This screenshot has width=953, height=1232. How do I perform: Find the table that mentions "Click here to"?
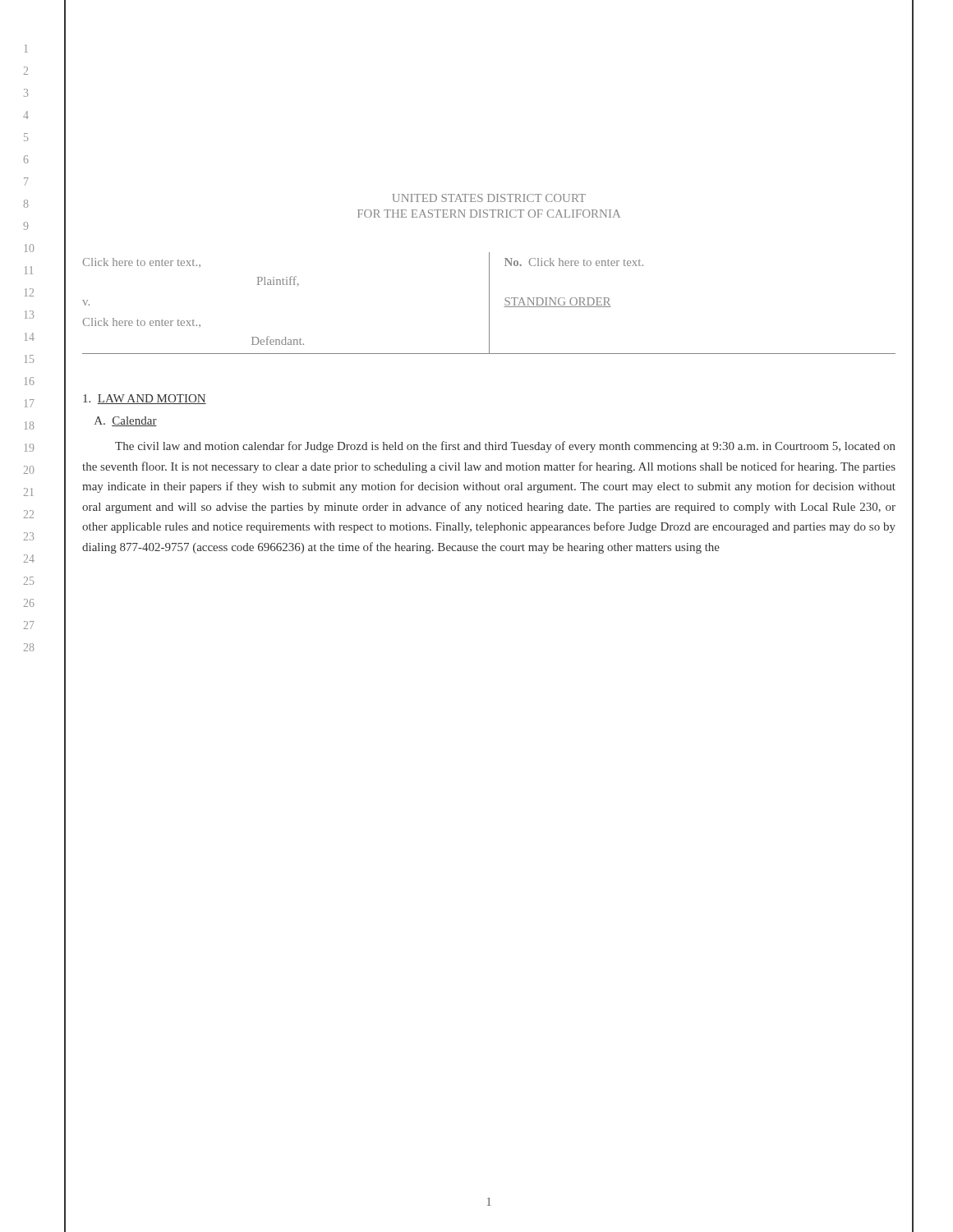click(x=489, y=303)
